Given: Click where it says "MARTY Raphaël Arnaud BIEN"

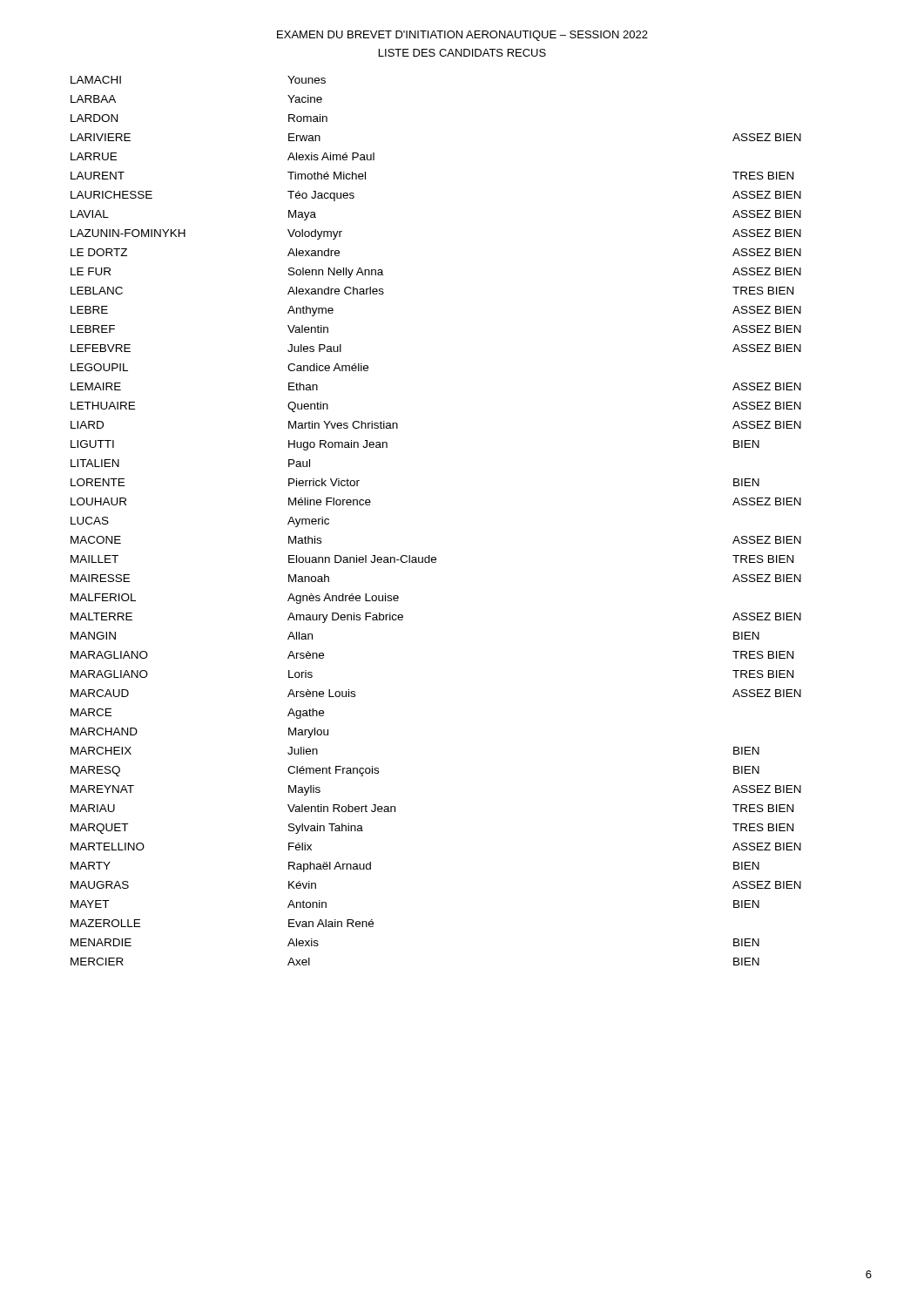Looking at the screenshot, I should pos(91,866).
